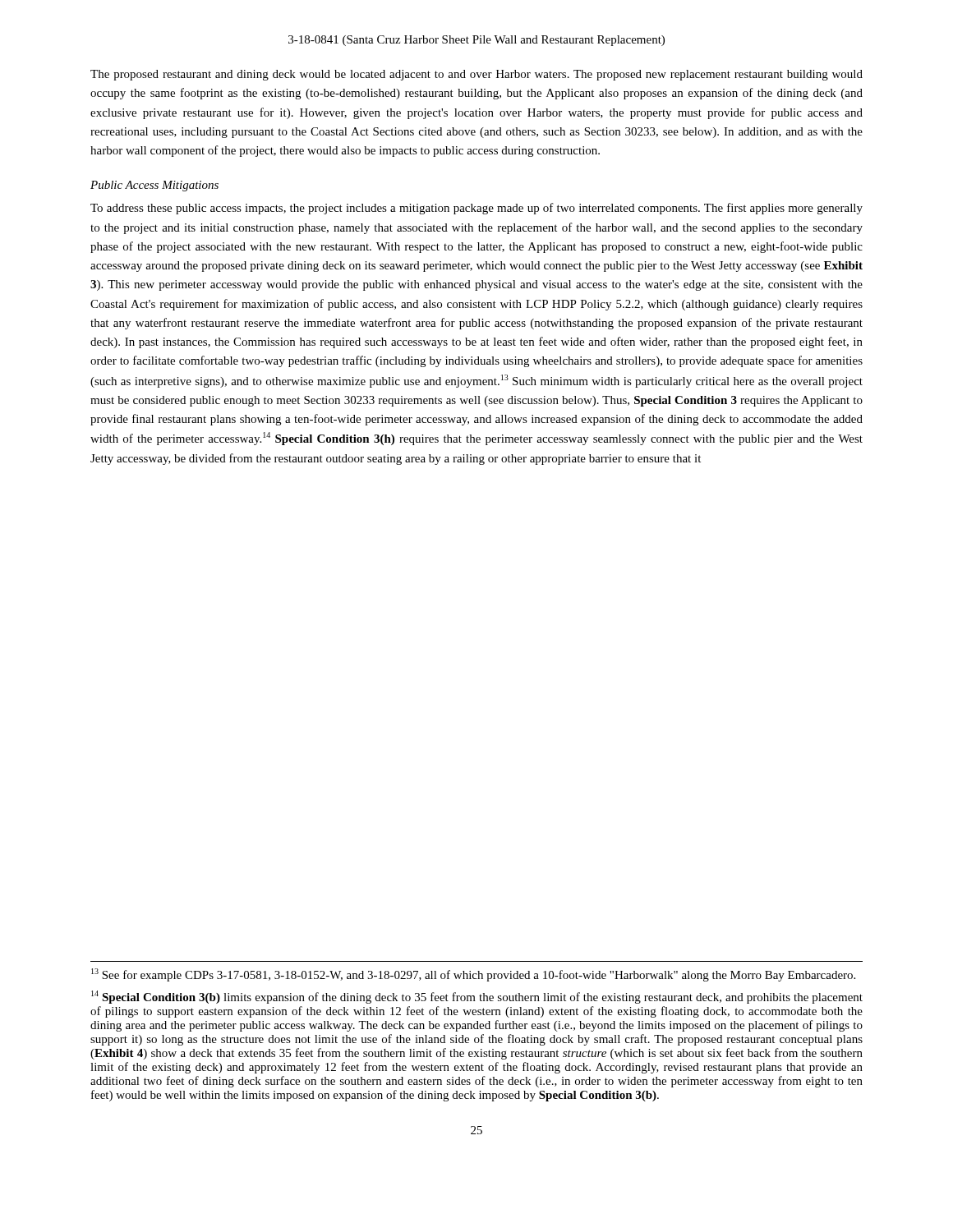Click on the element starting "Public Access Mitigations"
The height and width of the screenshot is (1232, 953).
tap(155, 185)
